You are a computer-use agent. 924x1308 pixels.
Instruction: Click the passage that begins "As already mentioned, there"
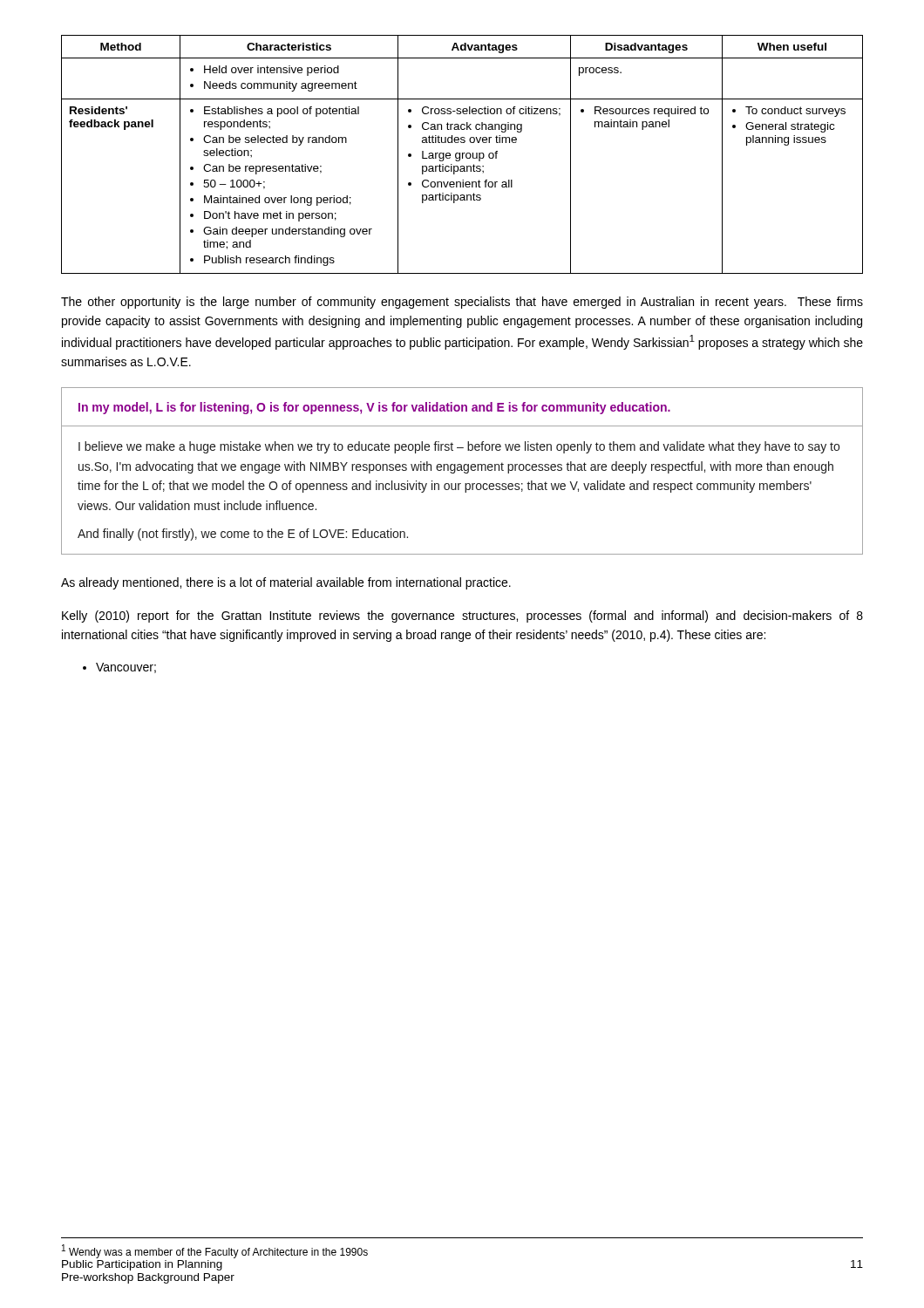coord(286,583)
